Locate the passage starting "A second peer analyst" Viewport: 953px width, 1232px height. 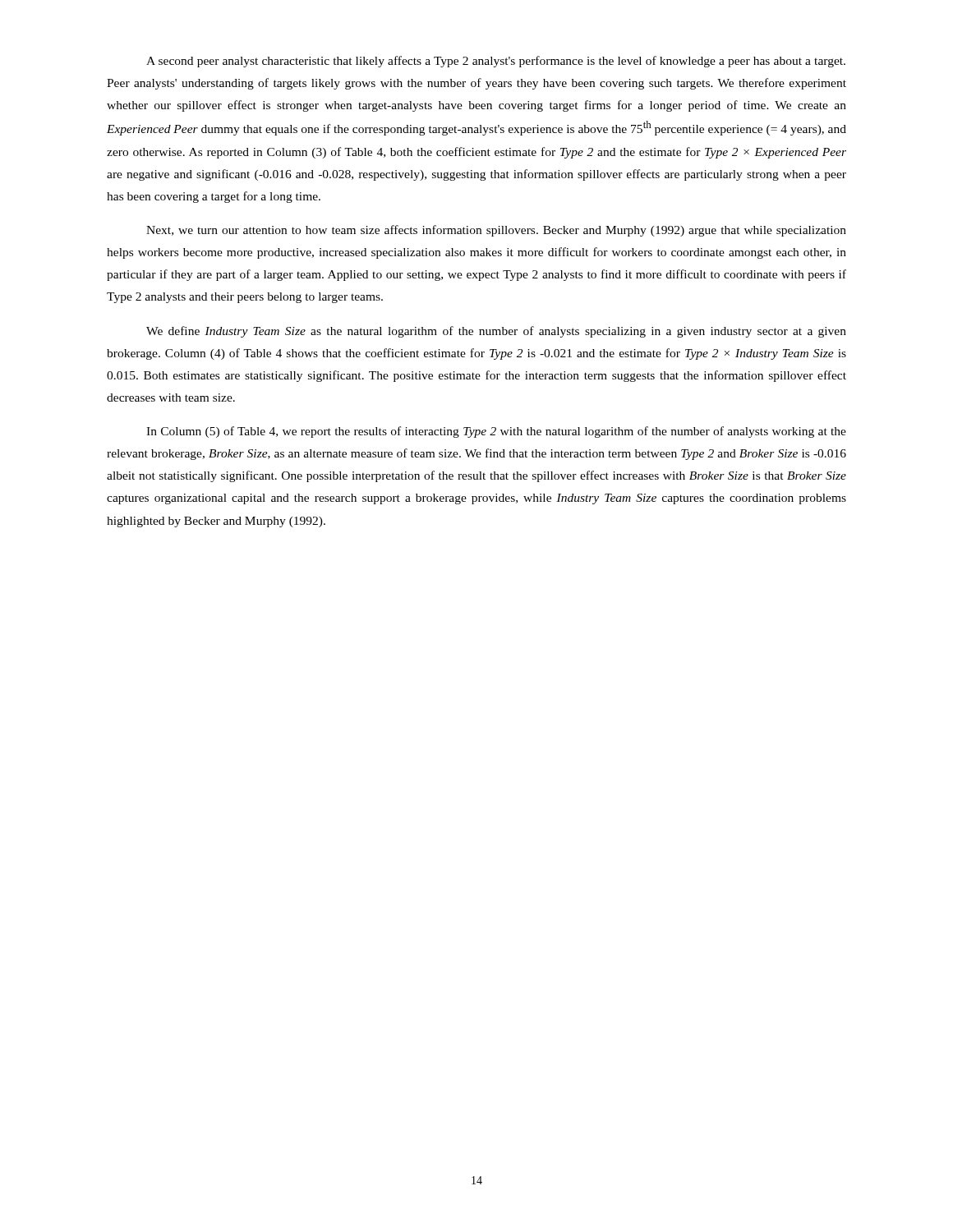[476, 128]
